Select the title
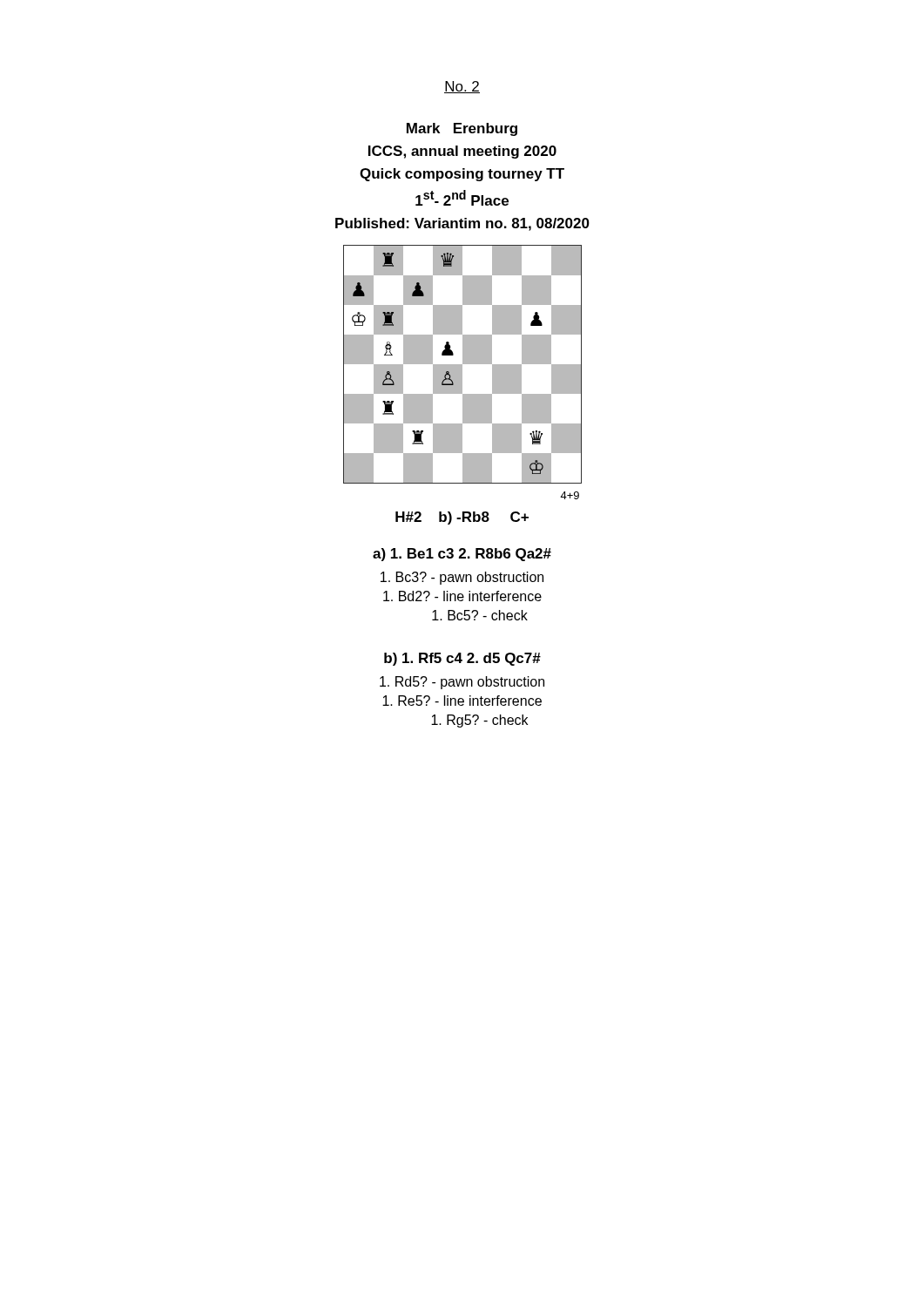924x1307 pixels. (462, 87)
